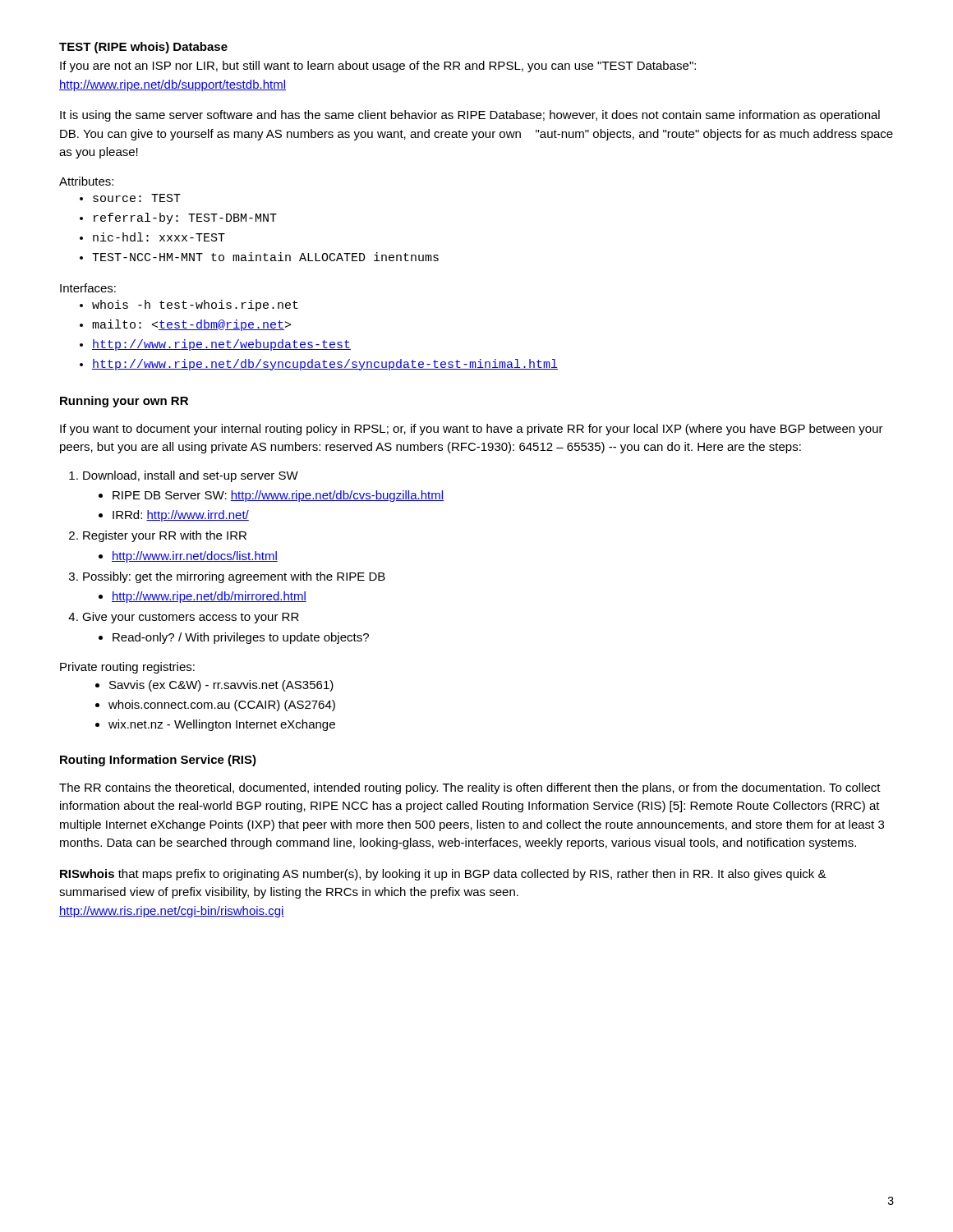Select the list item containing "wix.net.nz - Wellington Internet eXchange"
Viewport: 953px width, 1232px height.
point(222,724)
